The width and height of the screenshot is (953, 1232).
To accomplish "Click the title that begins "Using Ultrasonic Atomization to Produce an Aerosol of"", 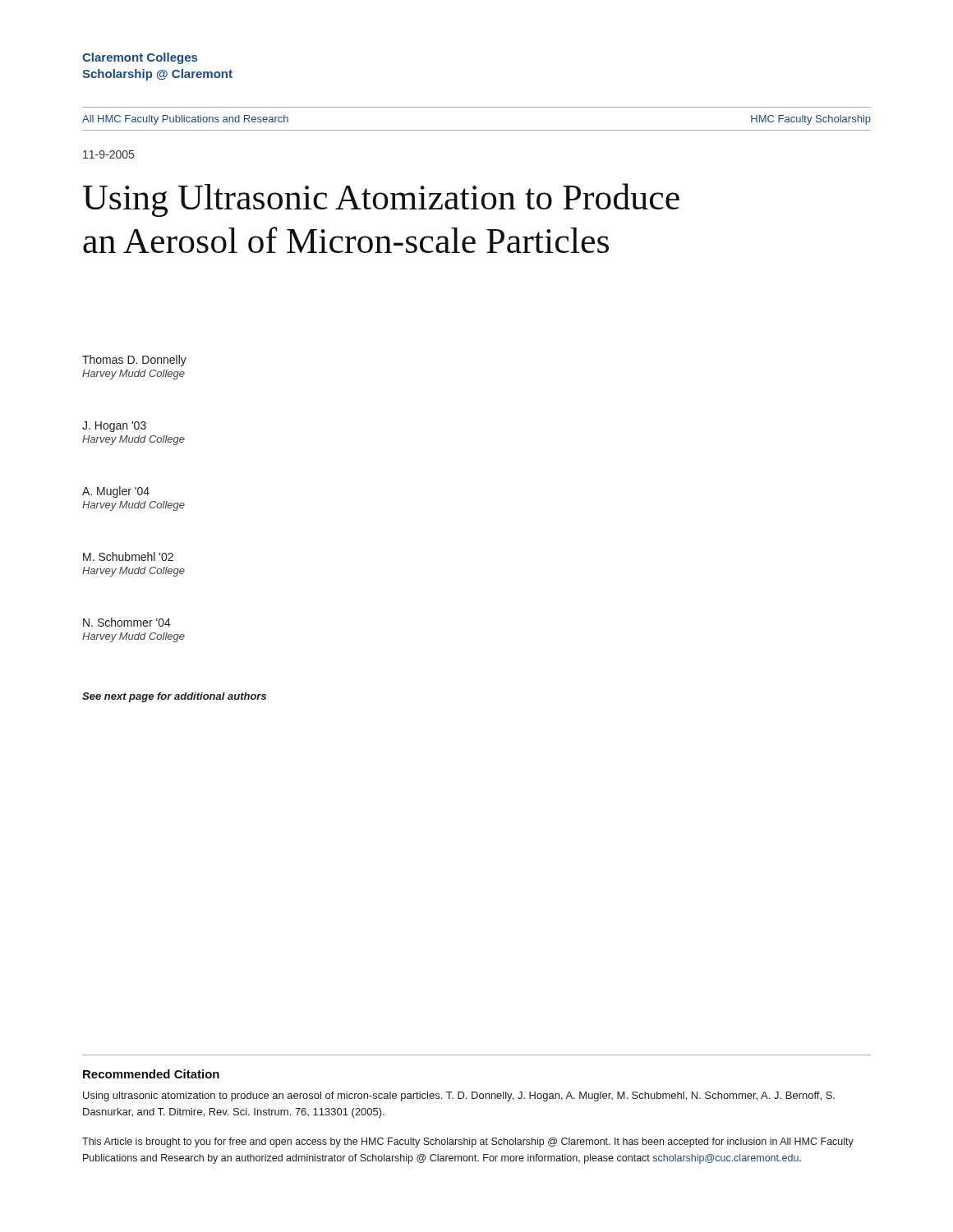I will 381,219.
